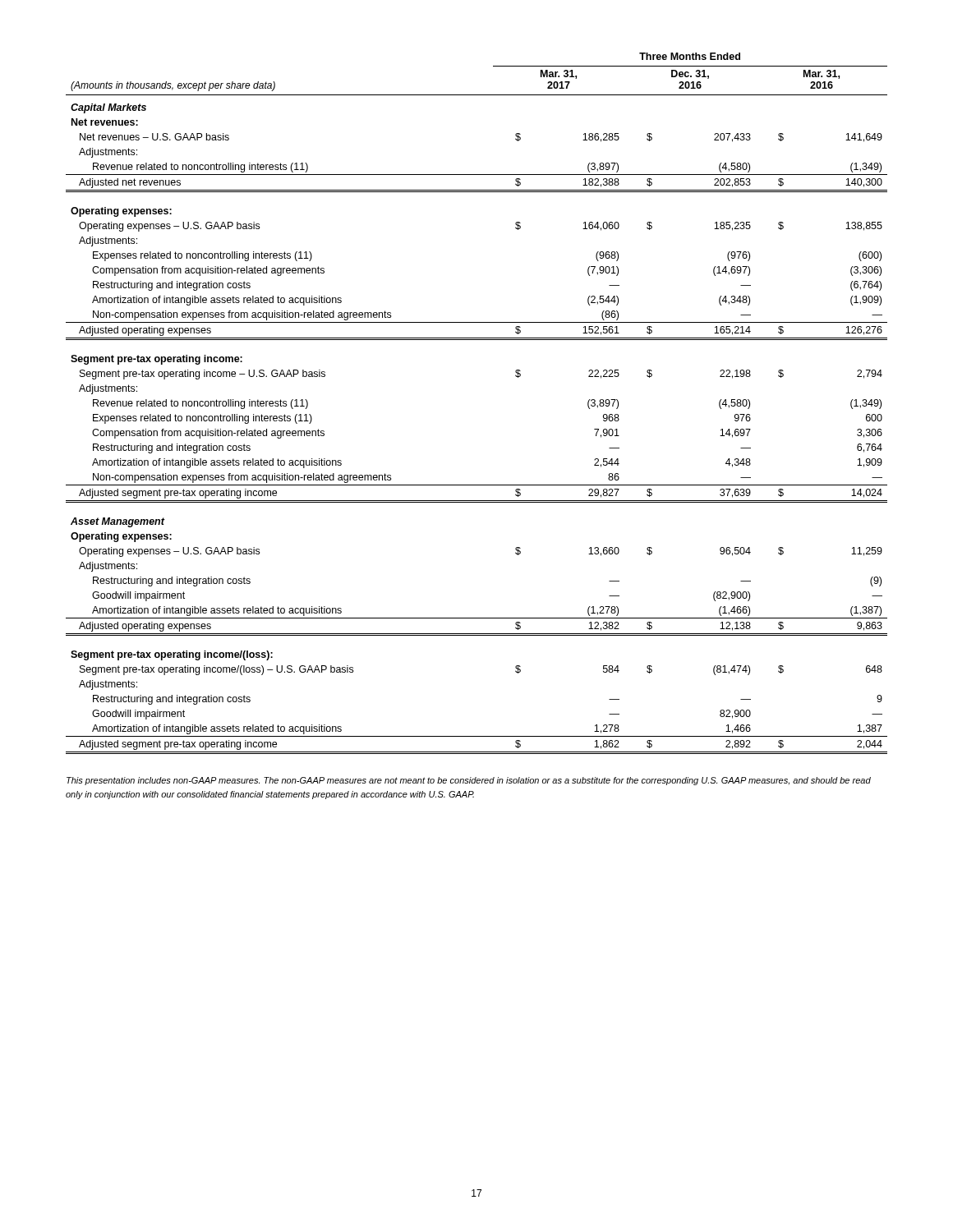Screen dimensions: 1232x953
Task: Click the footnote
Action: coord(468,787)
